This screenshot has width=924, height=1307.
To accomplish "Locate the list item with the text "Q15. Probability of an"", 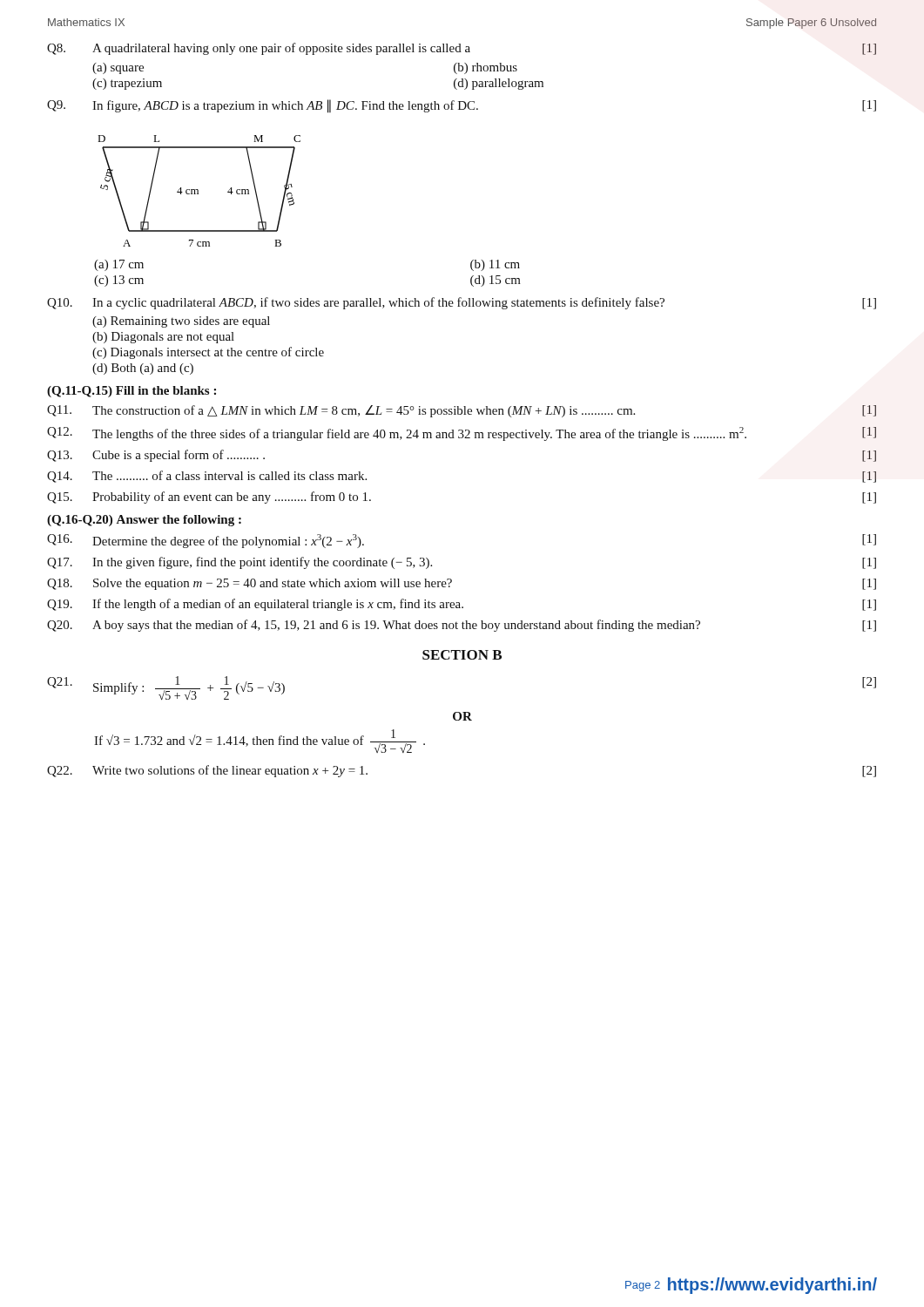I will tap(60, 497).
